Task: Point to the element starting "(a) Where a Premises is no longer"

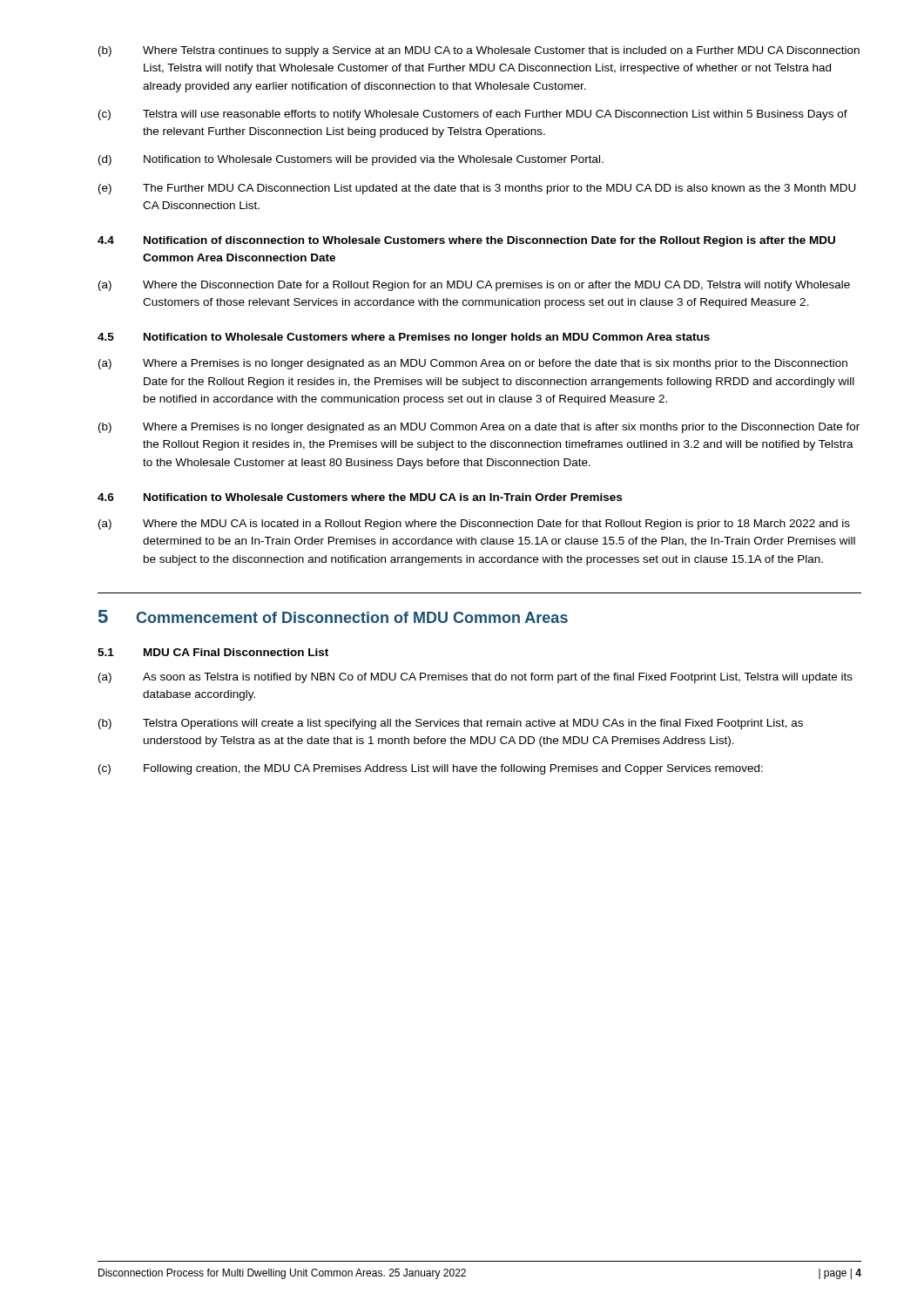Action: [x=479, y=381]
